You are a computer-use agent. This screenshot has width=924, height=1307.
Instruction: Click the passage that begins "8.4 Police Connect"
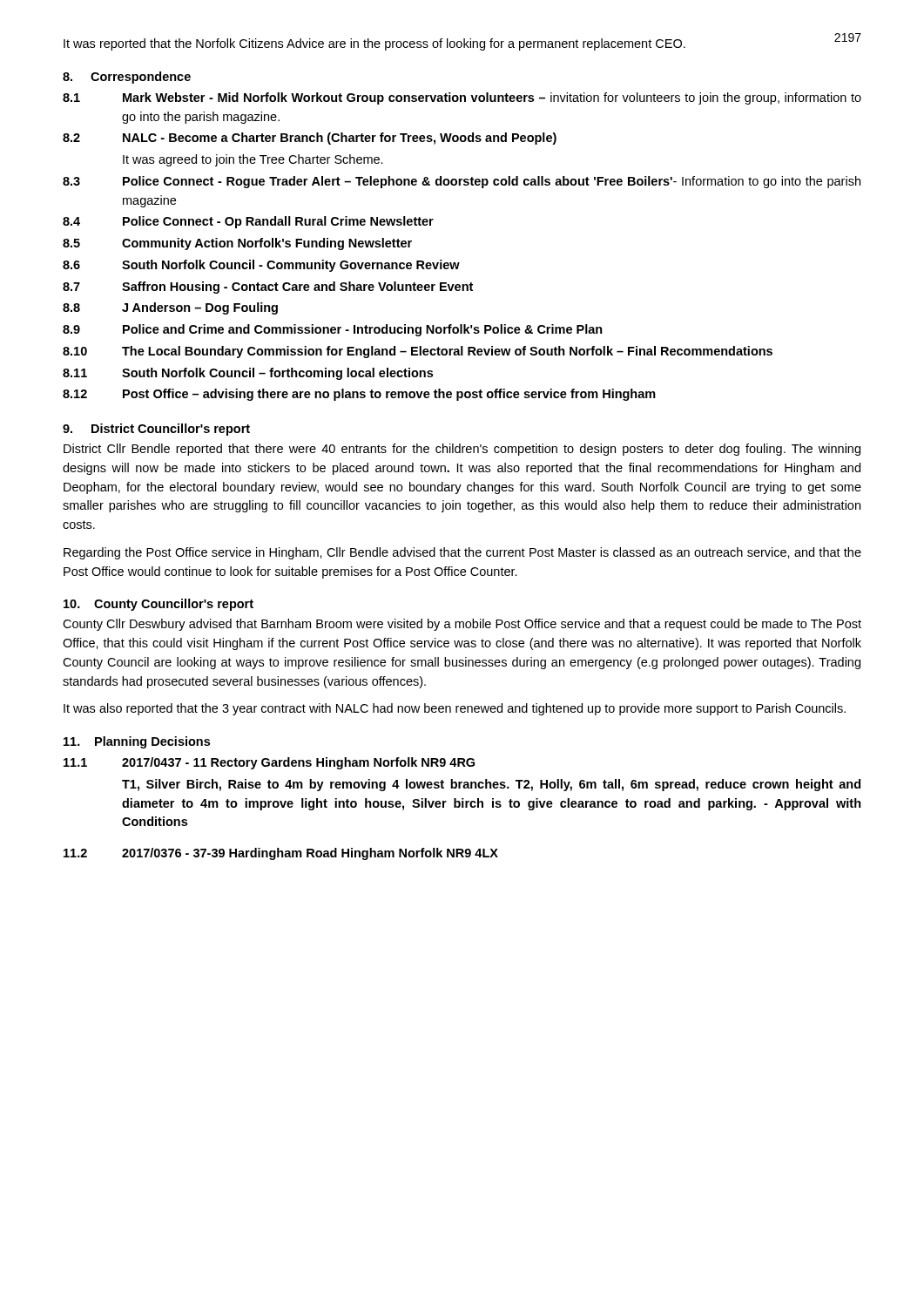pos(248,222)
